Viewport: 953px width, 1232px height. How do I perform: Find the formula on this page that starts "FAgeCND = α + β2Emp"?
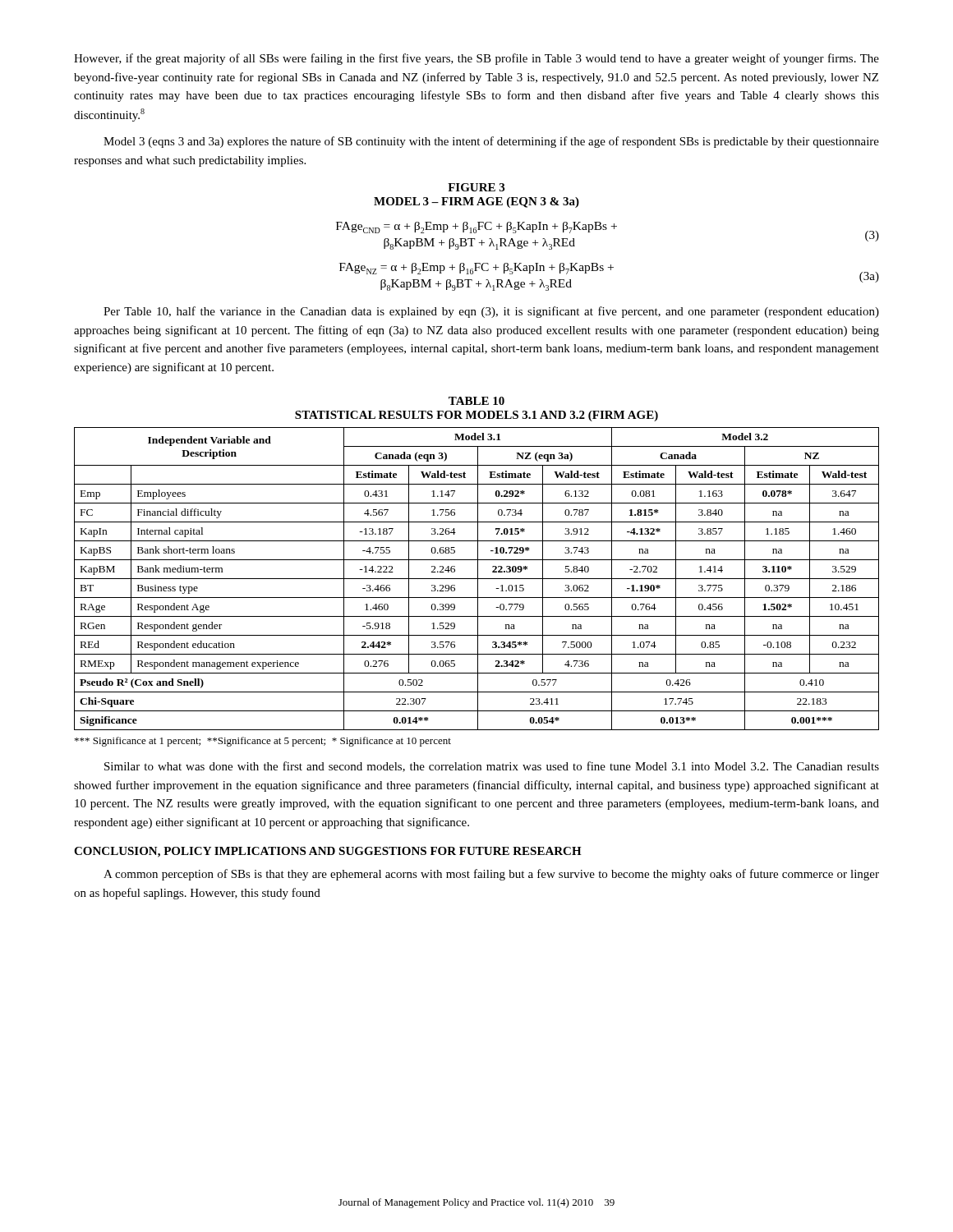coord(607,235)
